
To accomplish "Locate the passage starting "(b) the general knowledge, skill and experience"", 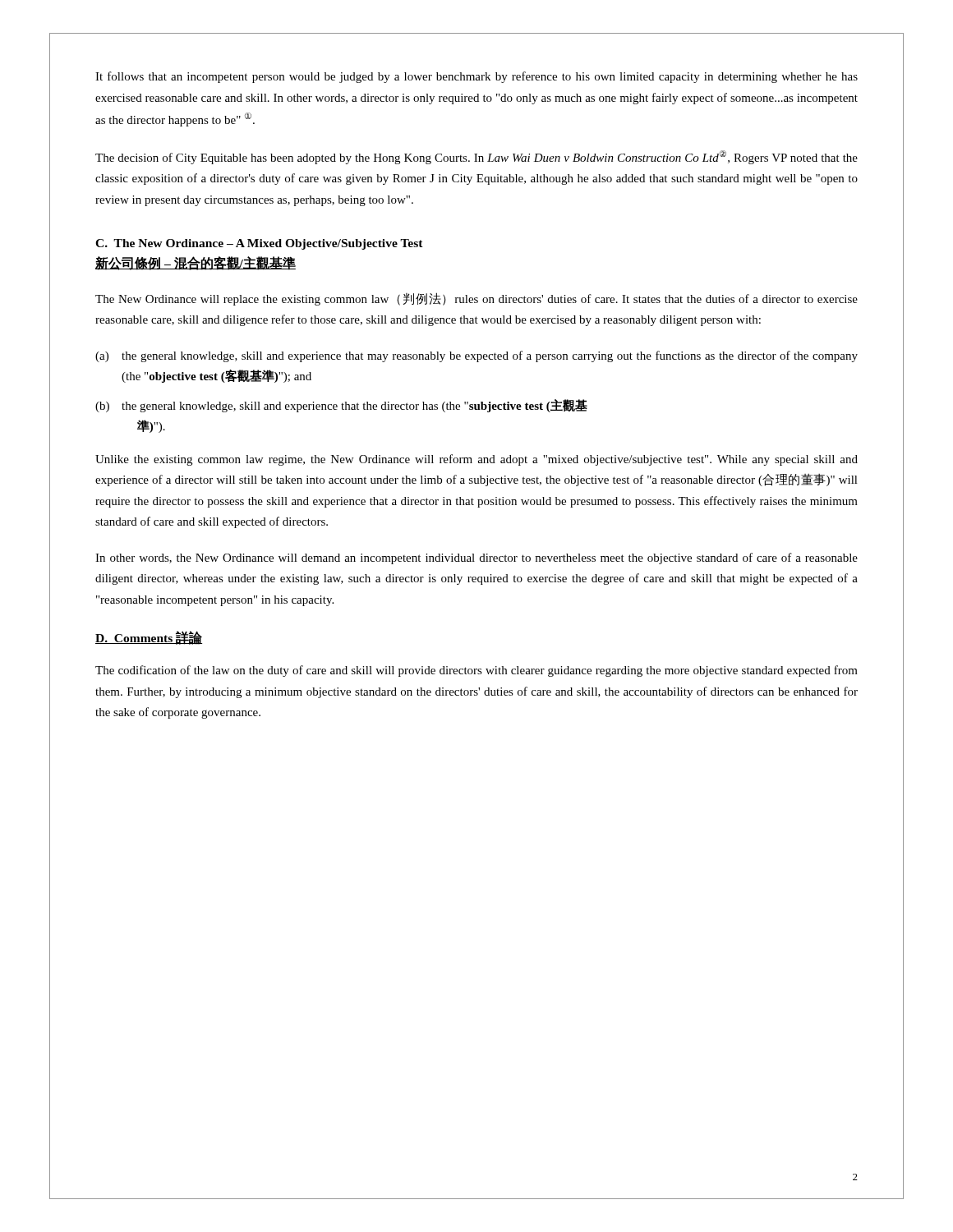I will click(x=476, y=417).
